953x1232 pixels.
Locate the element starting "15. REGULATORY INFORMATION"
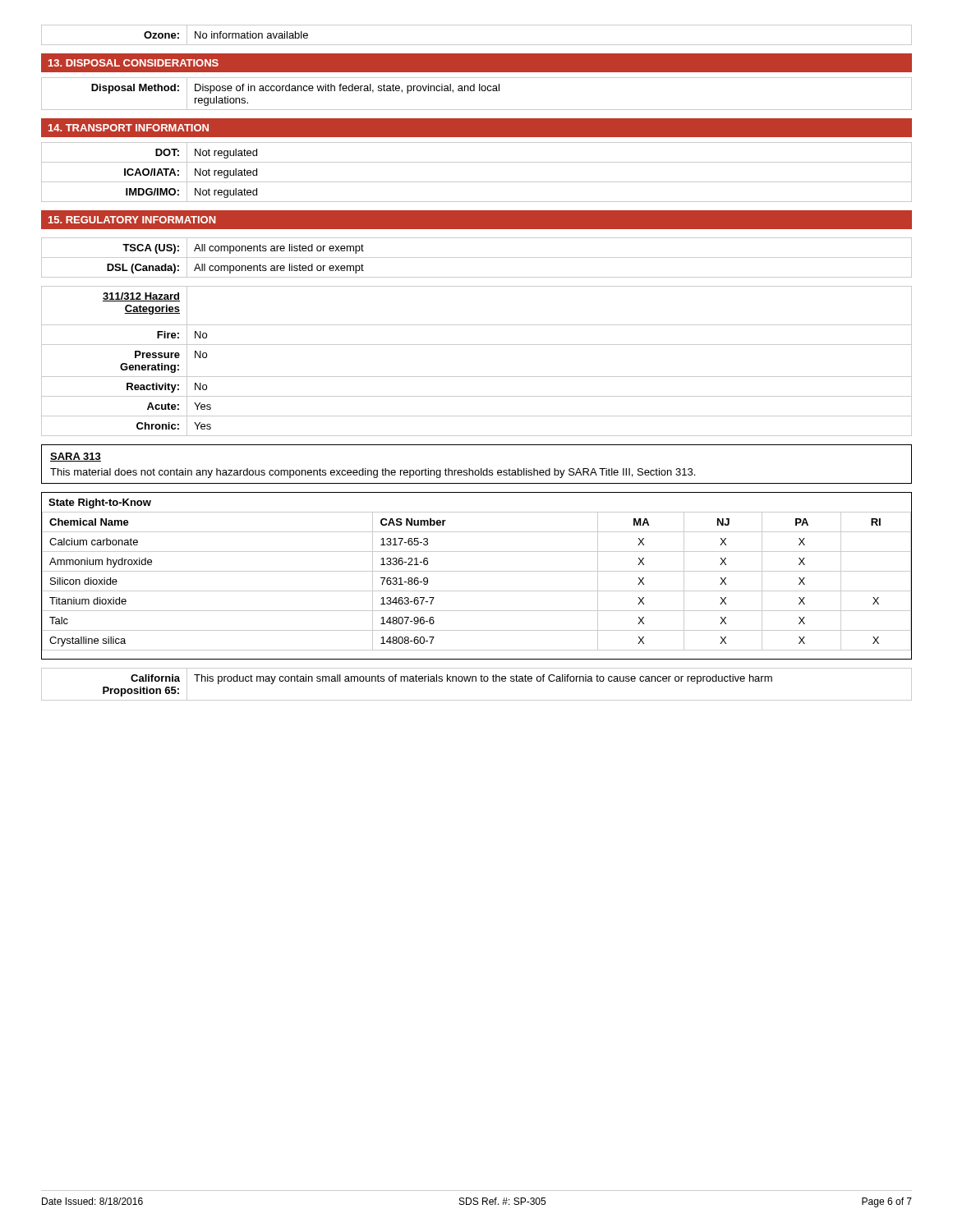476,220
